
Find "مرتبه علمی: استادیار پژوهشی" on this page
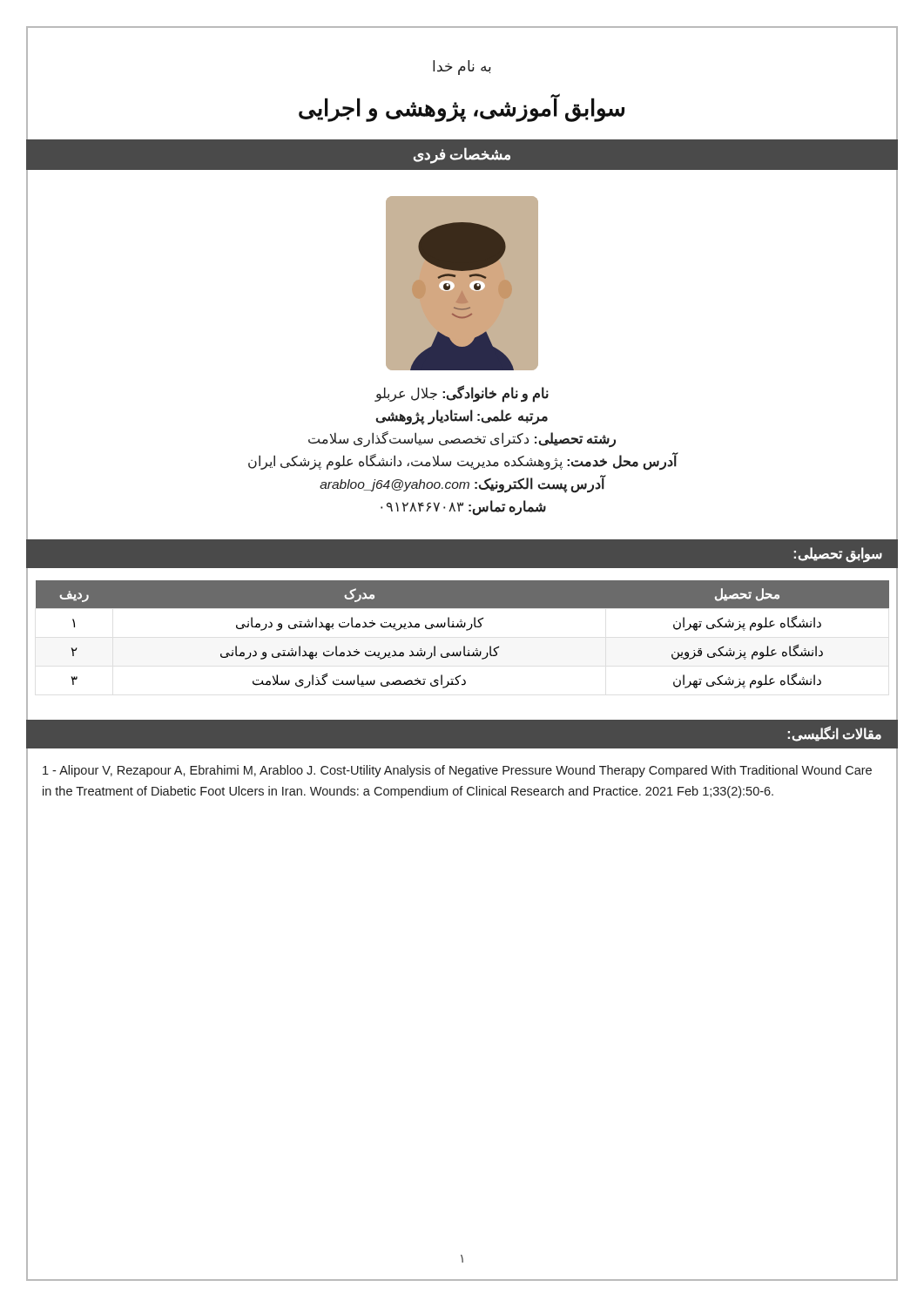(462, 416)
